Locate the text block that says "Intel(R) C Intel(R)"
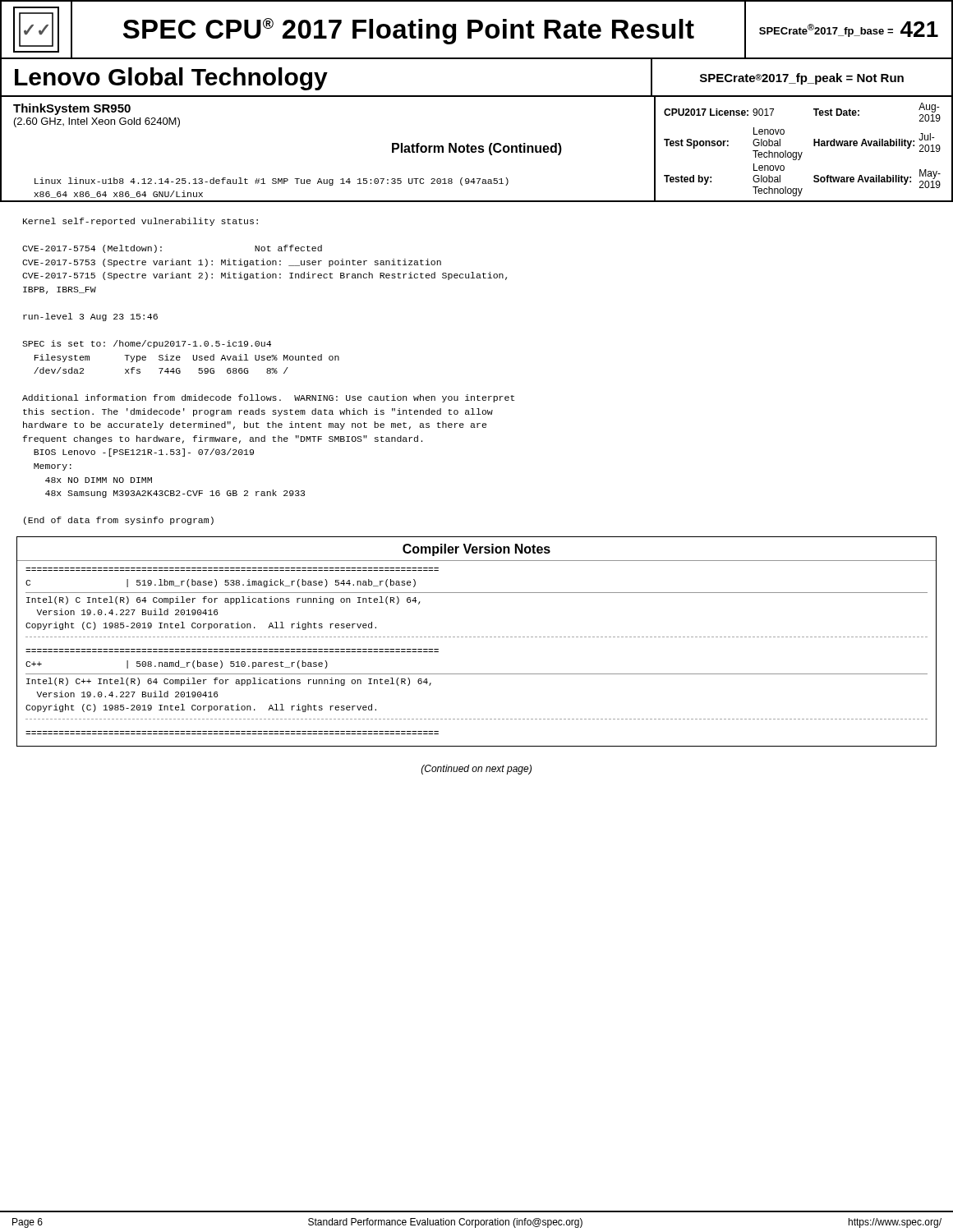953x1232 pixels. (x=224, y=613)
